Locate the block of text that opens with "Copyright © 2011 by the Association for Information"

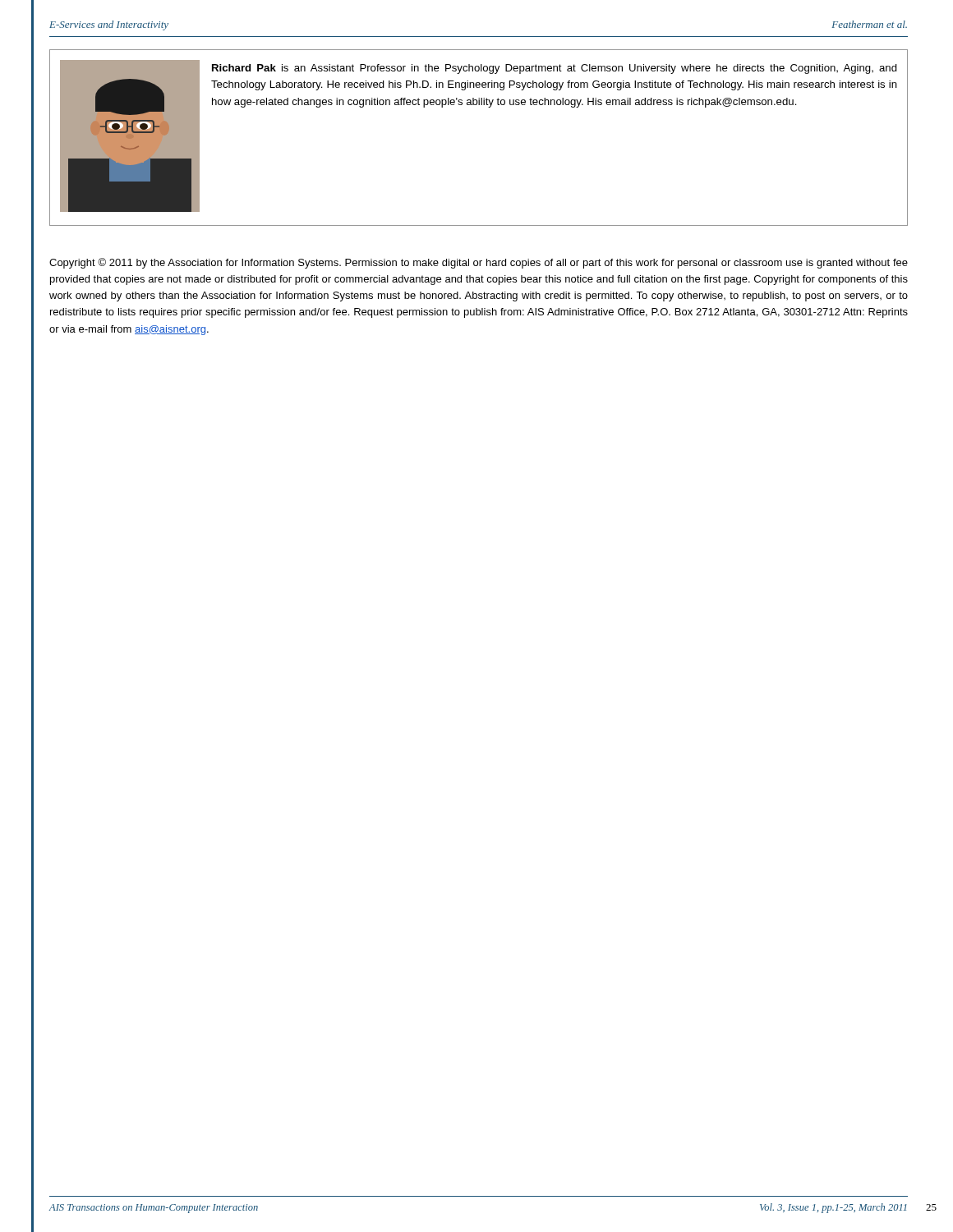point(479,295)
